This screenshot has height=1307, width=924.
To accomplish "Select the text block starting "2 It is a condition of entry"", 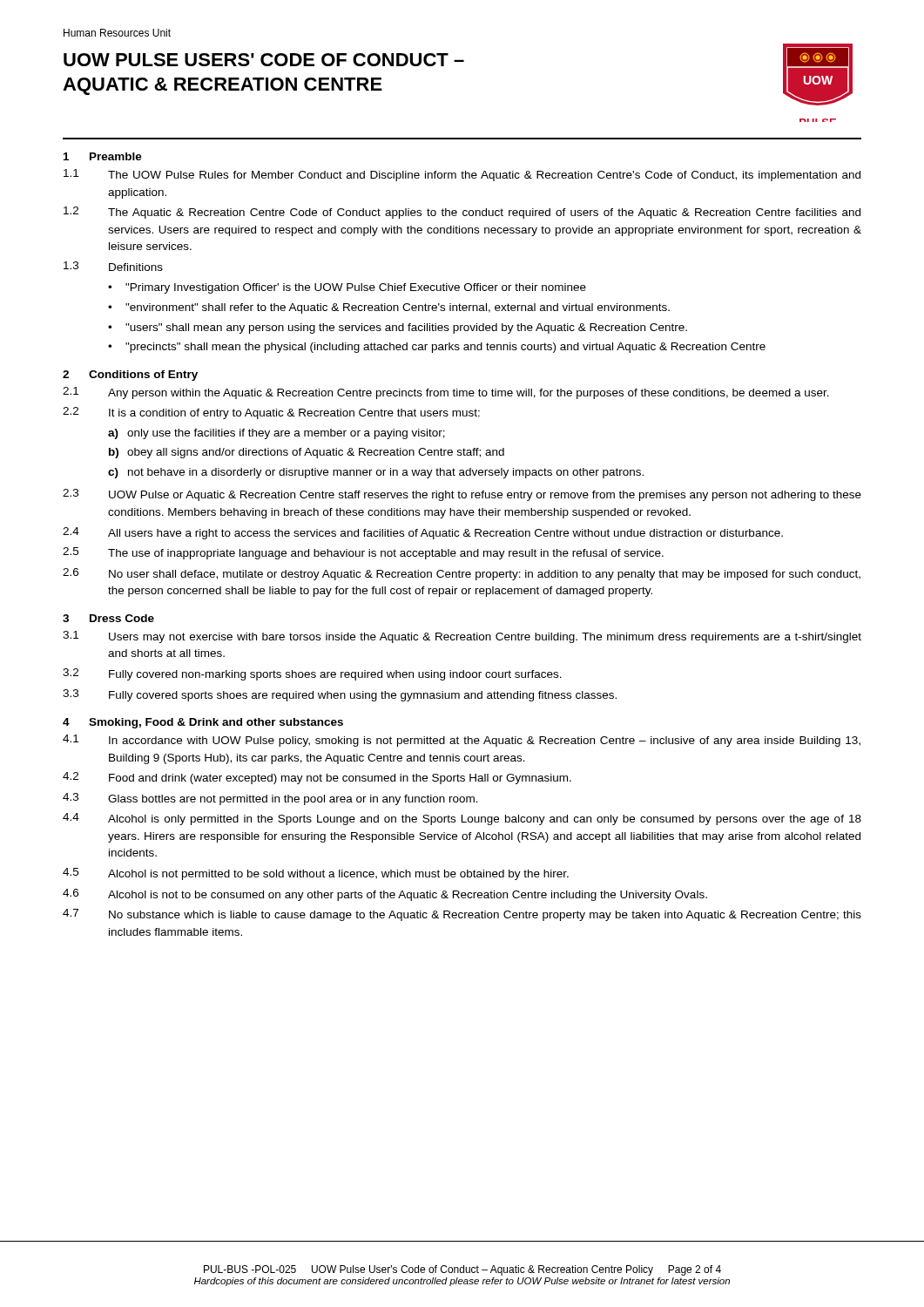I will click(x=462, y=444).
